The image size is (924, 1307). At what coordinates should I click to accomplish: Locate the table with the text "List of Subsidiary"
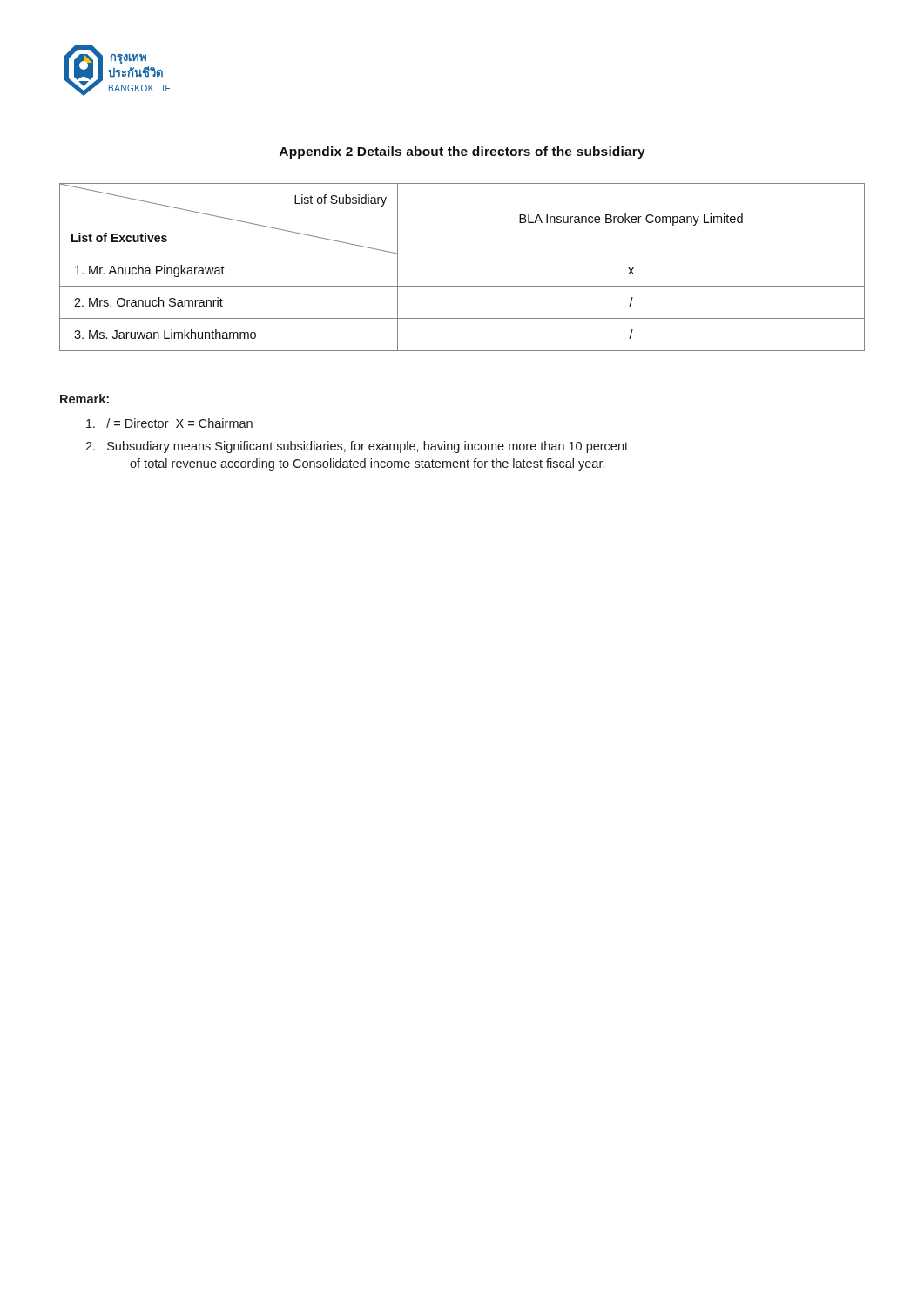coord(462,267)
